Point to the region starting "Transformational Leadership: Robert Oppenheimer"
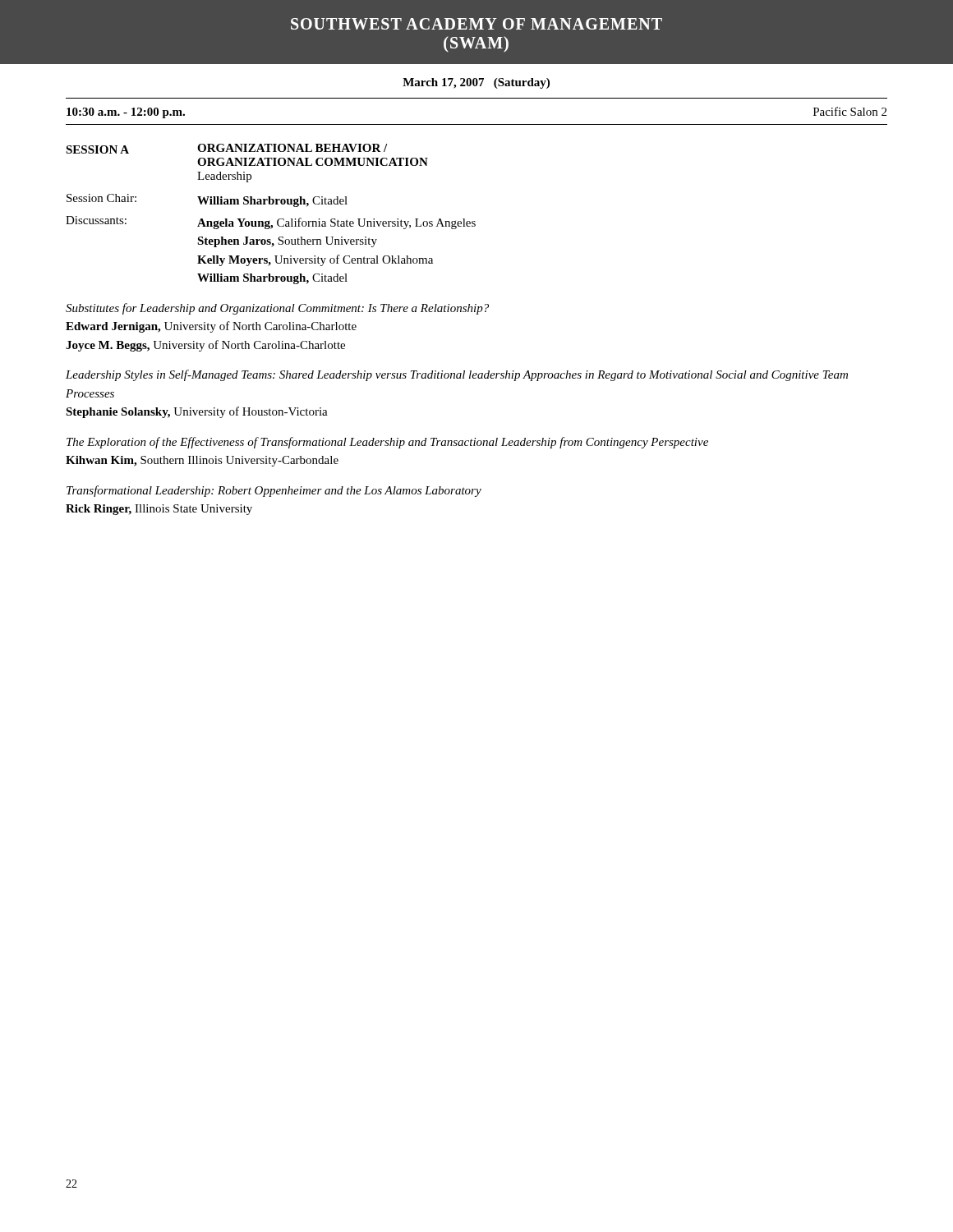This screenshot has width=953, height=1232. pos(273,499)
